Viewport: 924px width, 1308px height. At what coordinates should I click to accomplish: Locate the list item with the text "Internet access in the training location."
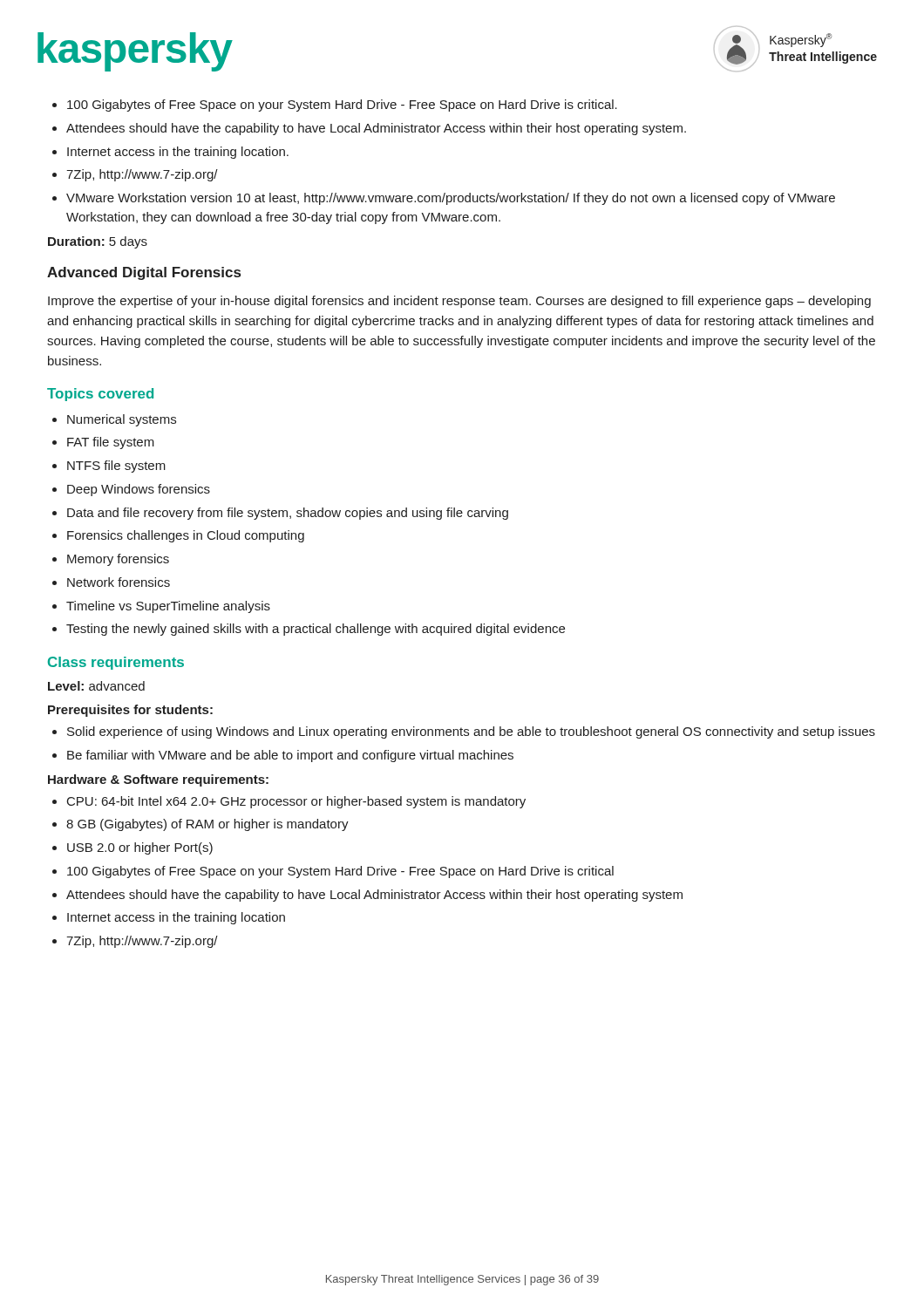(178, 151)
